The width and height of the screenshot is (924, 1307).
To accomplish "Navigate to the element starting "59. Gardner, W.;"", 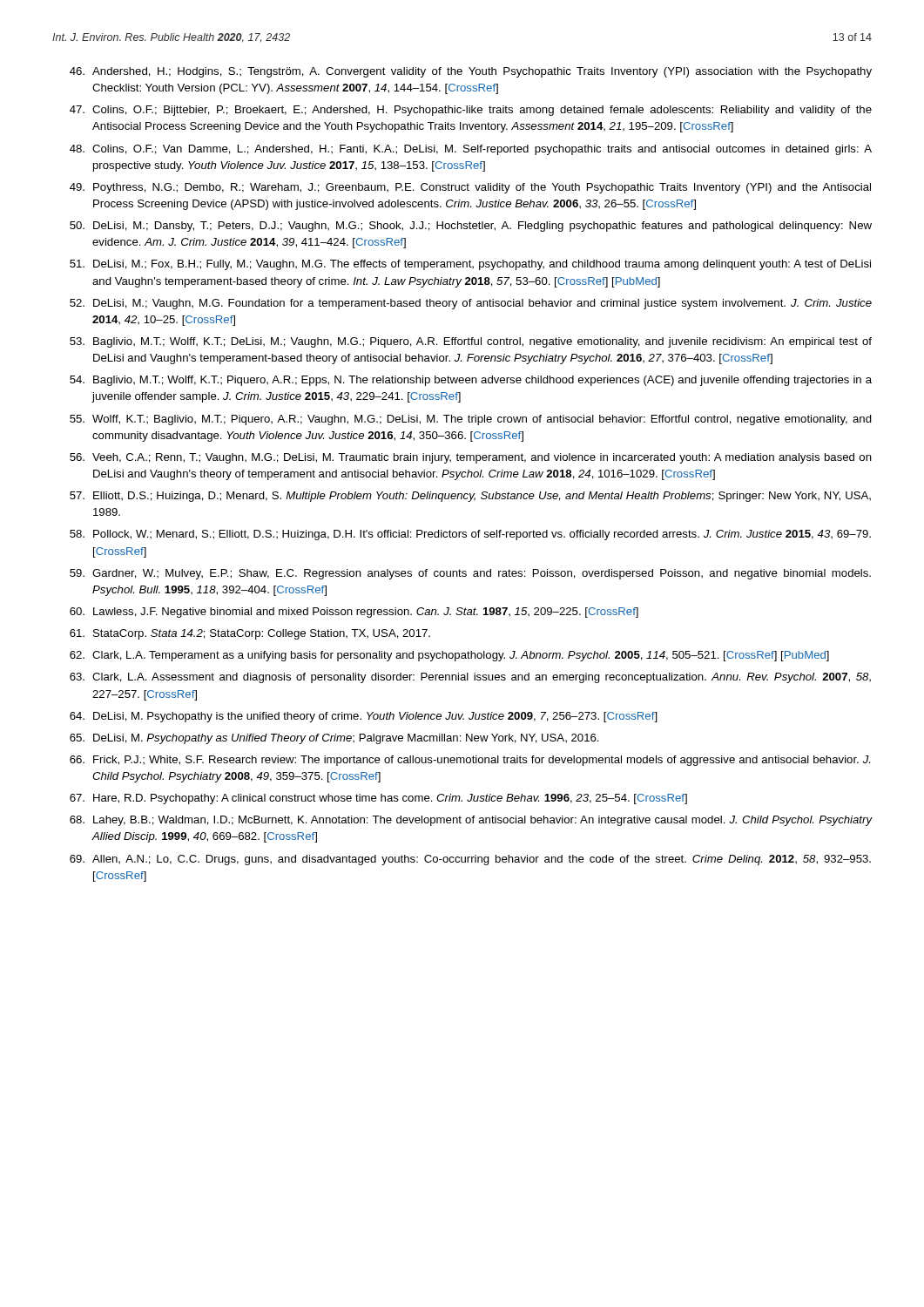I will tap(462, 581).
